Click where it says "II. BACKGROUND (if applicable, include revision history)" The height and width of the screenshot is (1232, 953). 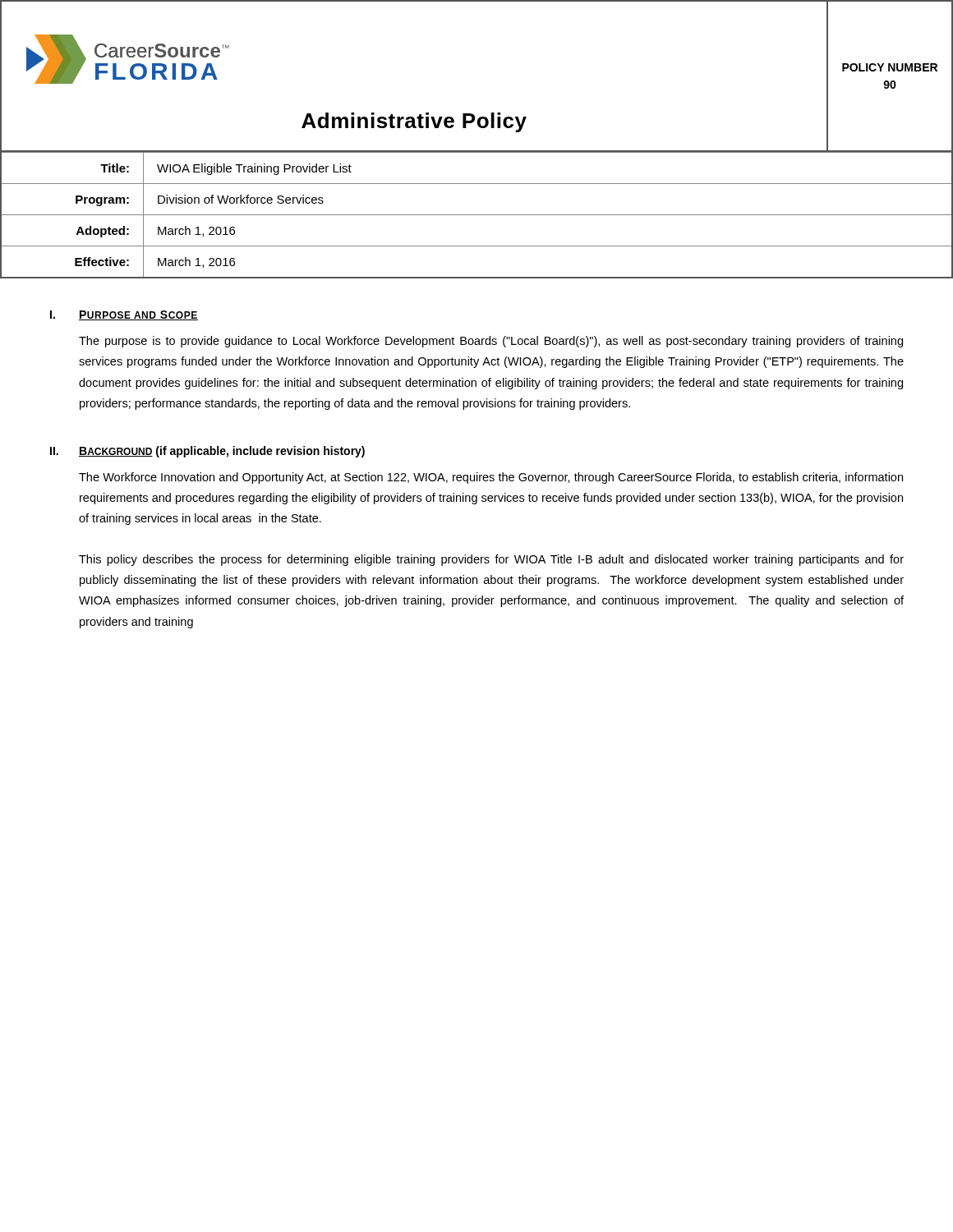tap(207, 450)
